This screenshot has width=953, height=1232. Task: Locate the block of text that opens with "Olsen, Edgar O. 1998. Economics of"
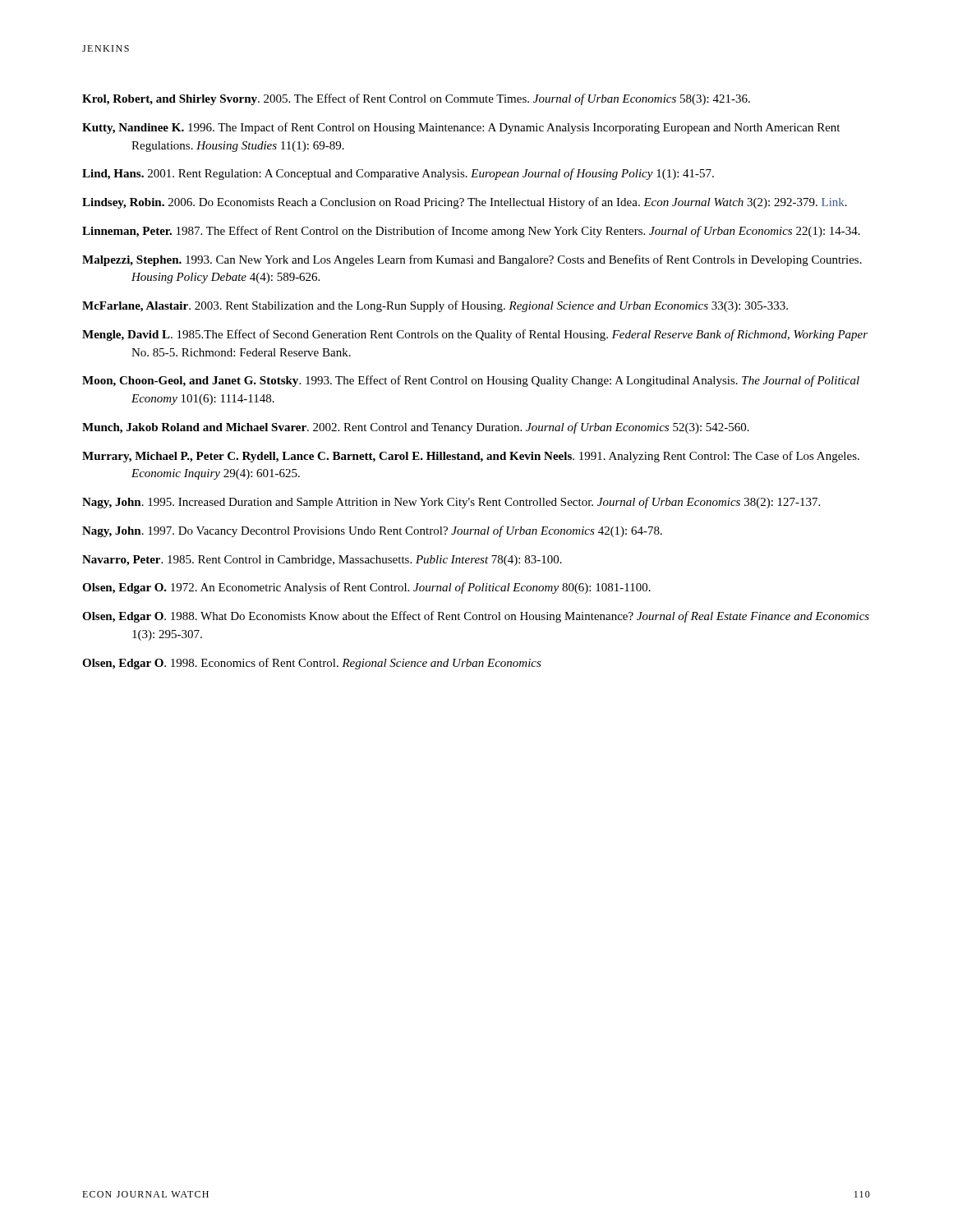pos(312,662)
